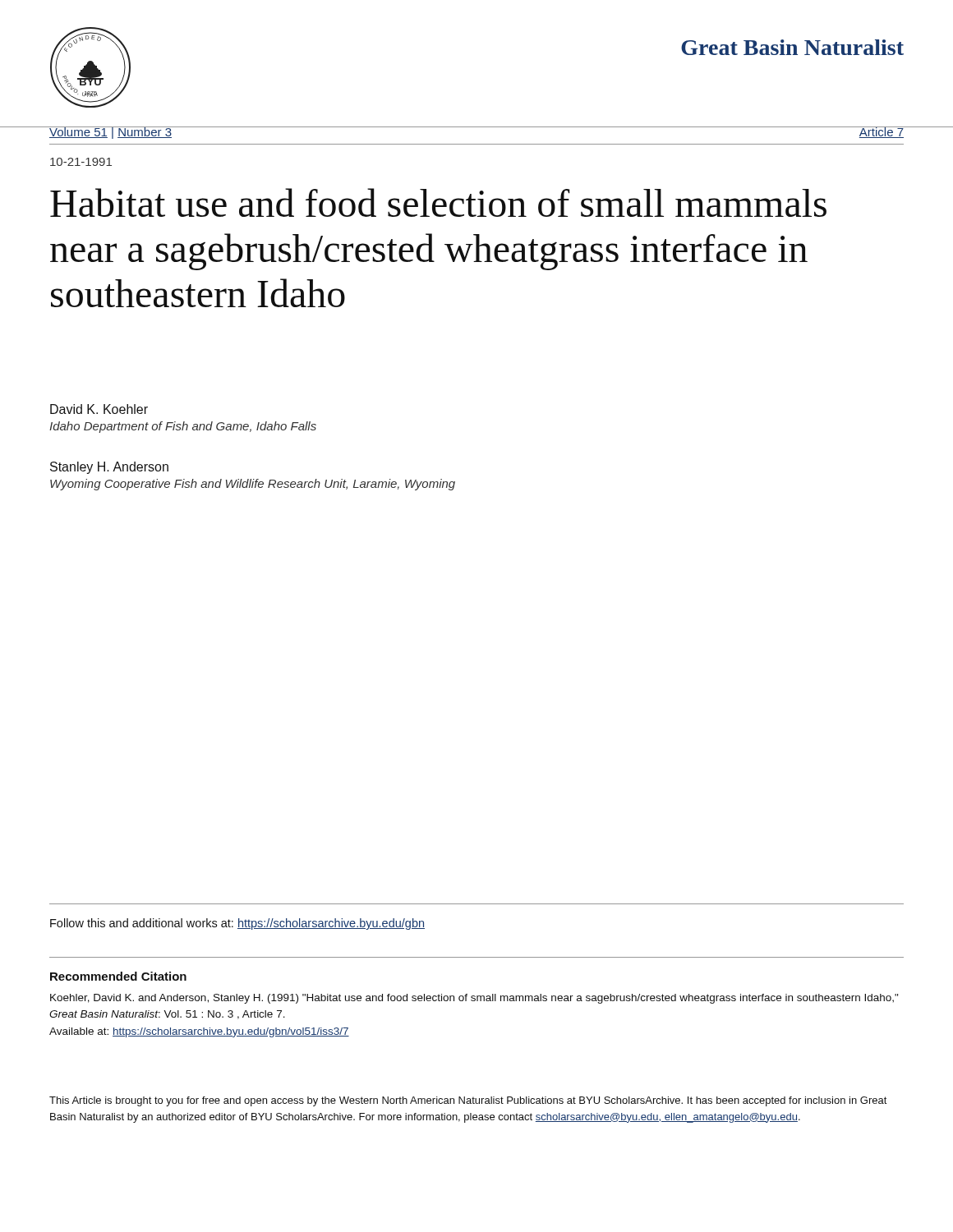Select the title with the text "Habitat use and food"

(x=439, y=249)
